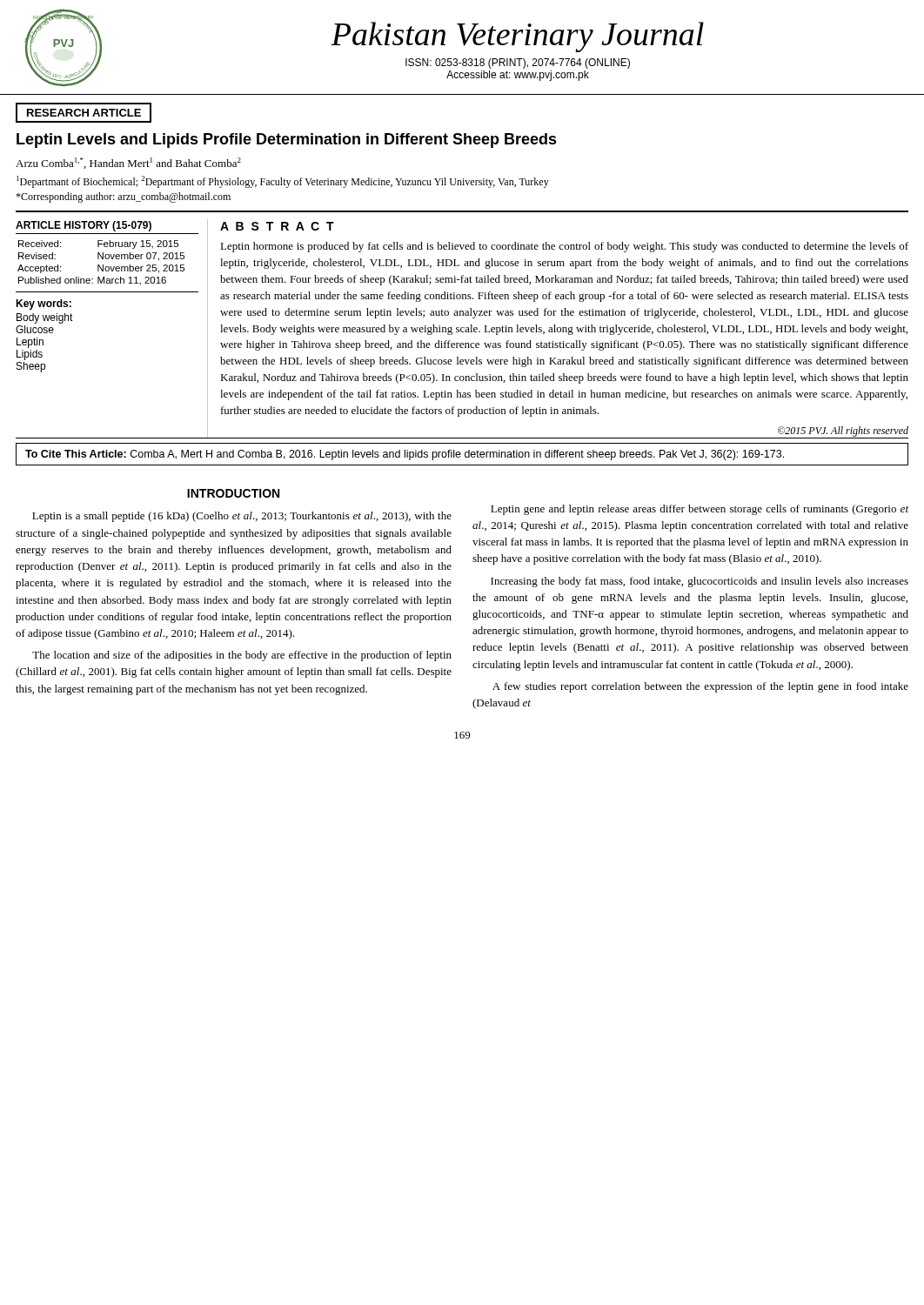The image size is (924, 1305).
Task: Click on the text block that reads "Leptin hormone is produced by fat cells"
Action: tap(564, 328)
